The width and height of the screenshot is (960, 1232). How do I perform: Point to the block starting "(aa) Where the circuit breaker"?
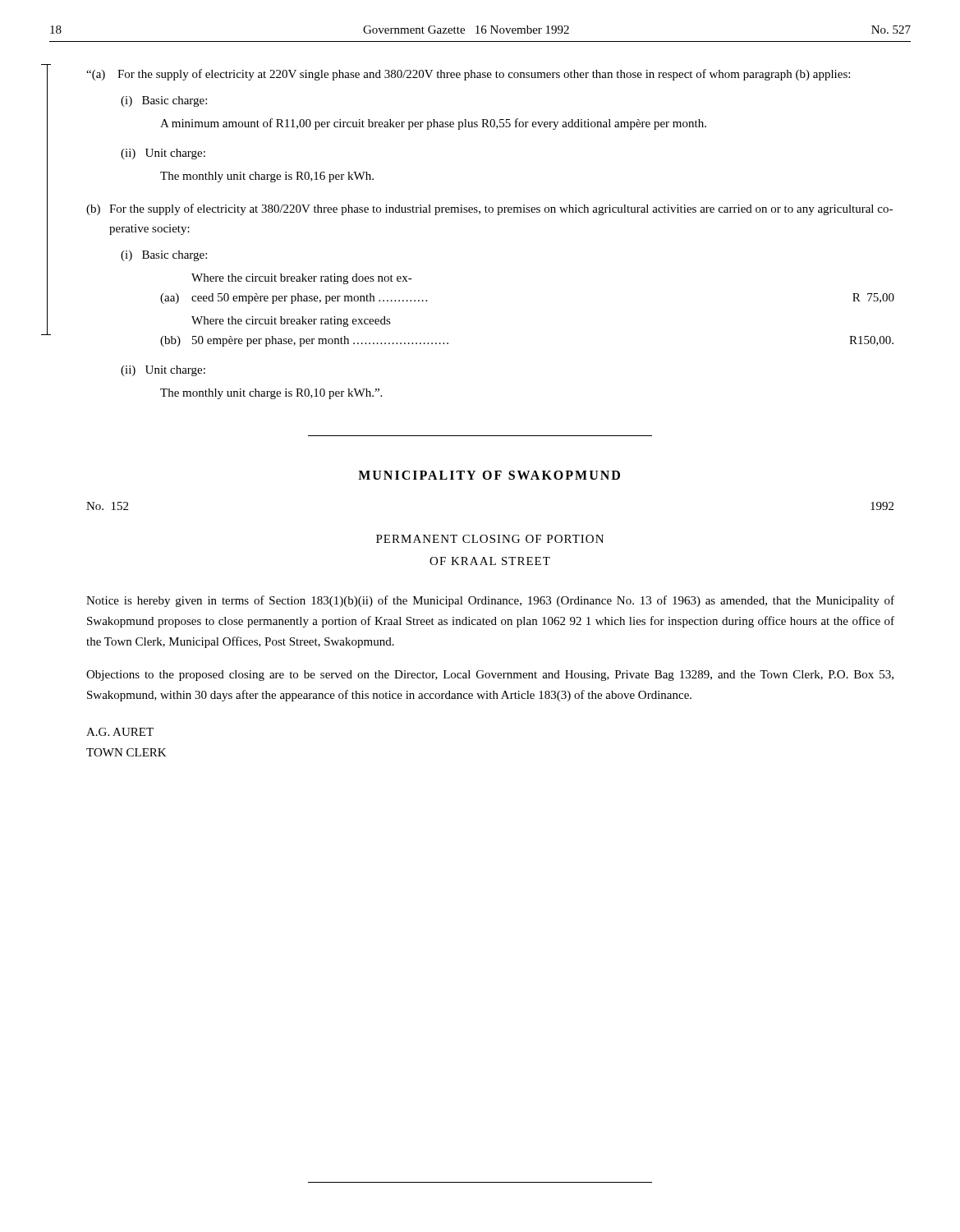[x=302, y=279]
